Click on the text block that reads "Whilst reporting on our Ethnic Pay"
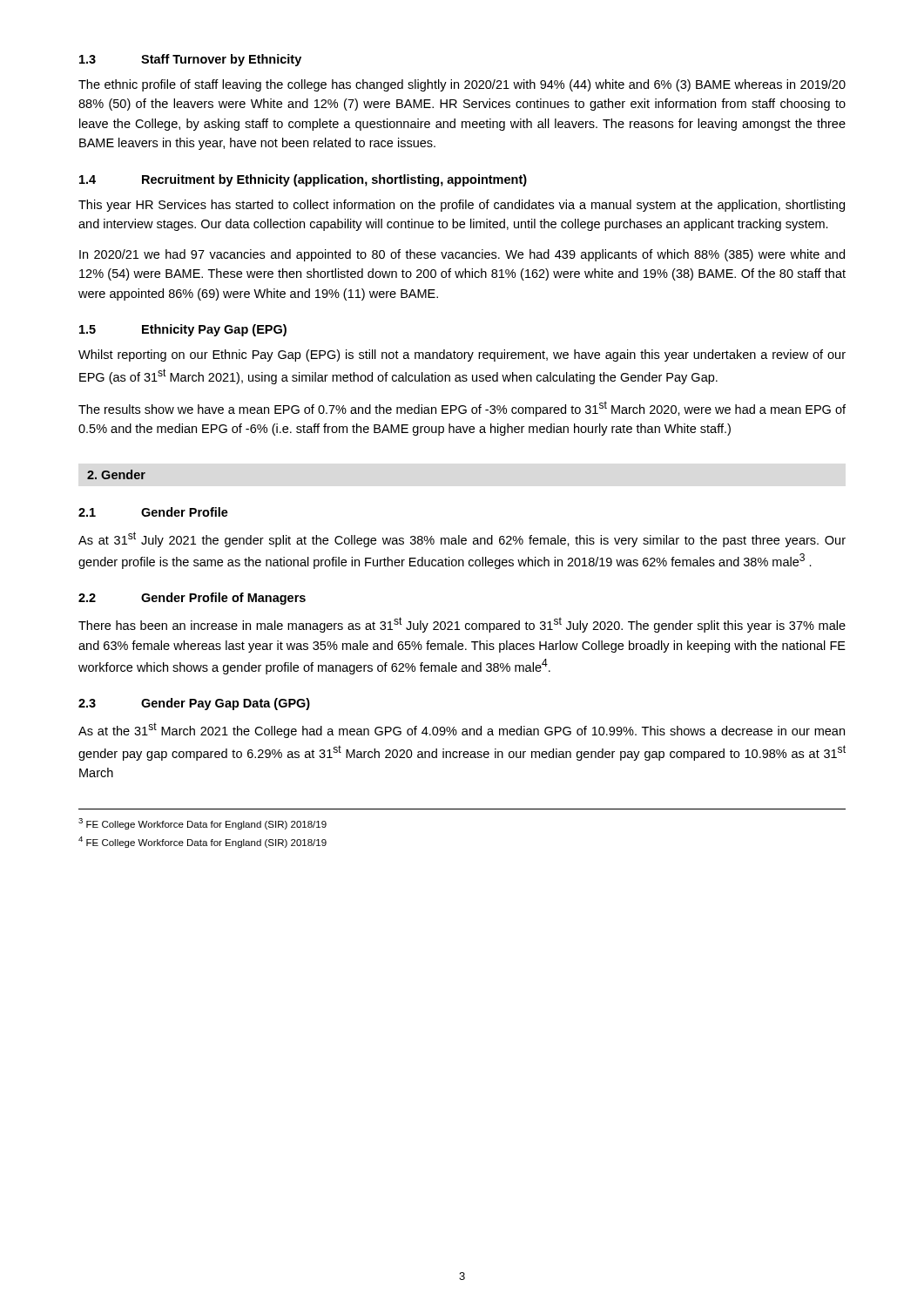This screenshot has width=924, height=1307. tap(462, 366)
